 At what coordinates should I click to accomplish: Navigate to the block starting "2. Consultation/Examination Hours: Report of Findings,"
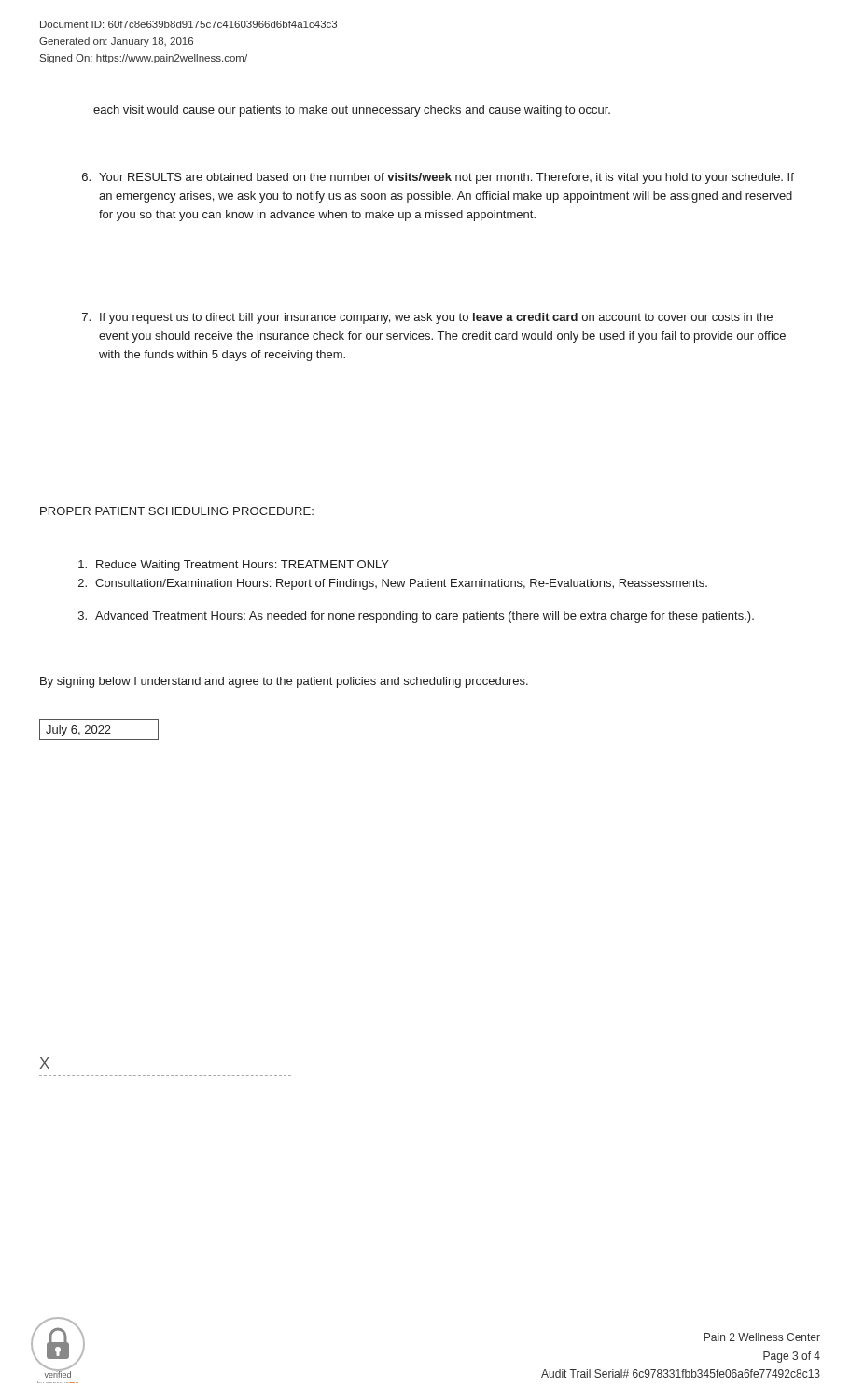[382, 583]
